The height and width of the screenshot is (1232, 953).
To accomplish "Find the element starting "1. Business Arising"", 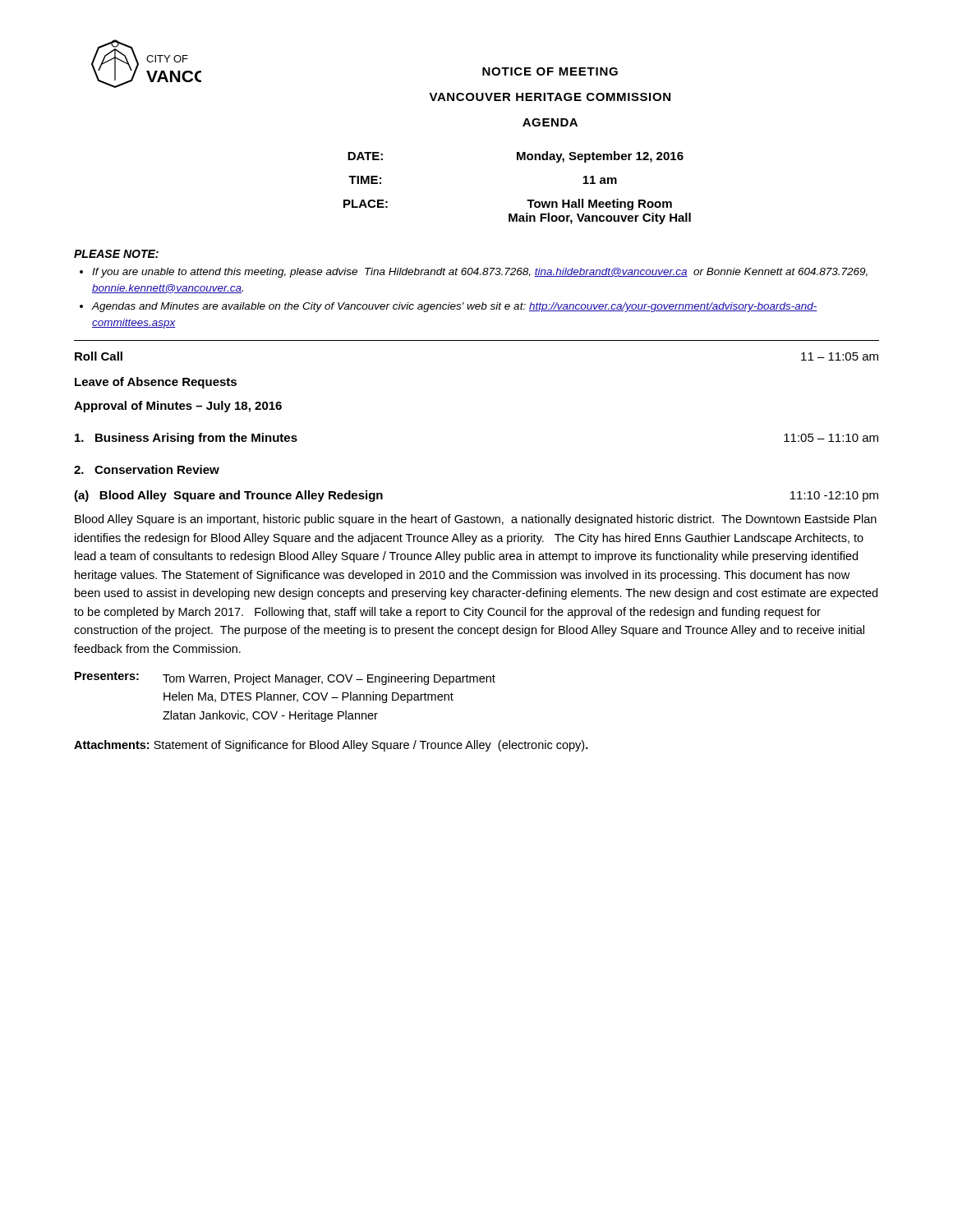I will point(186,438).
